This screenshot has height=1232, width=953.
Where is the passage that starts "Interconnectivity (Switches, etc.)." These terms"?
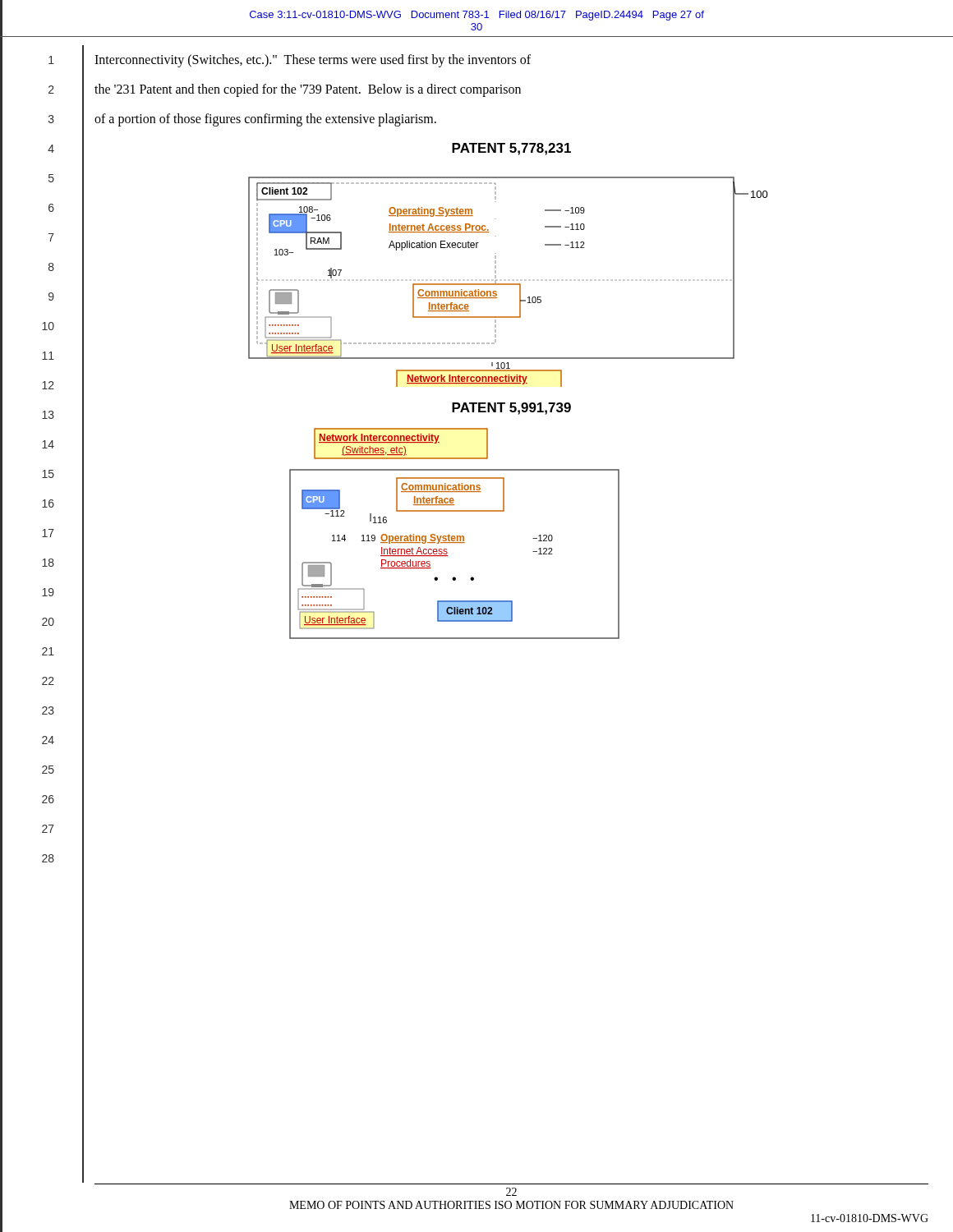click(x=313, y=89)
